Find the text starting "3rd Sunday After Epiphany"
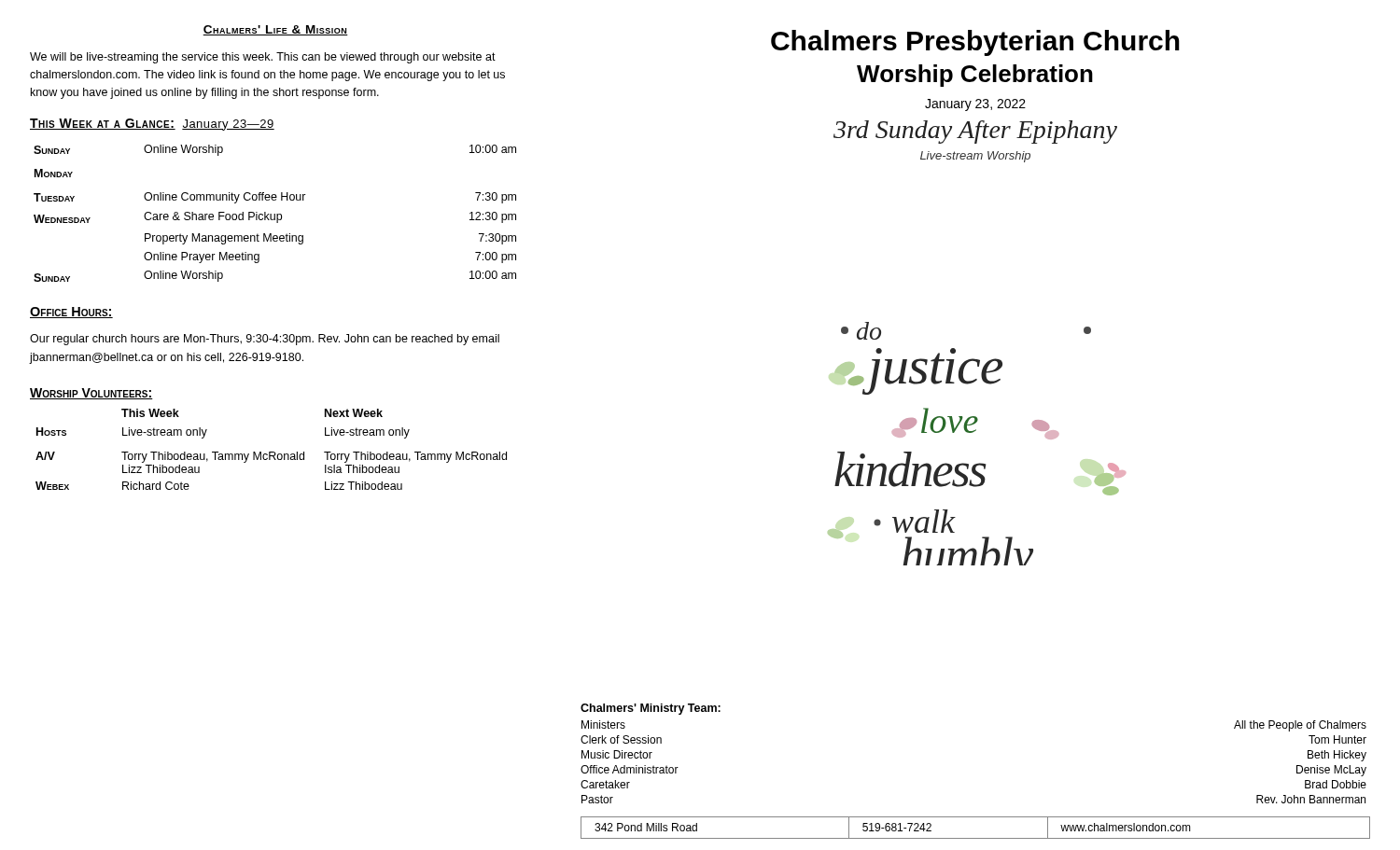The width and height of the screenshot is (1400, 850). [x=975, y=130]
